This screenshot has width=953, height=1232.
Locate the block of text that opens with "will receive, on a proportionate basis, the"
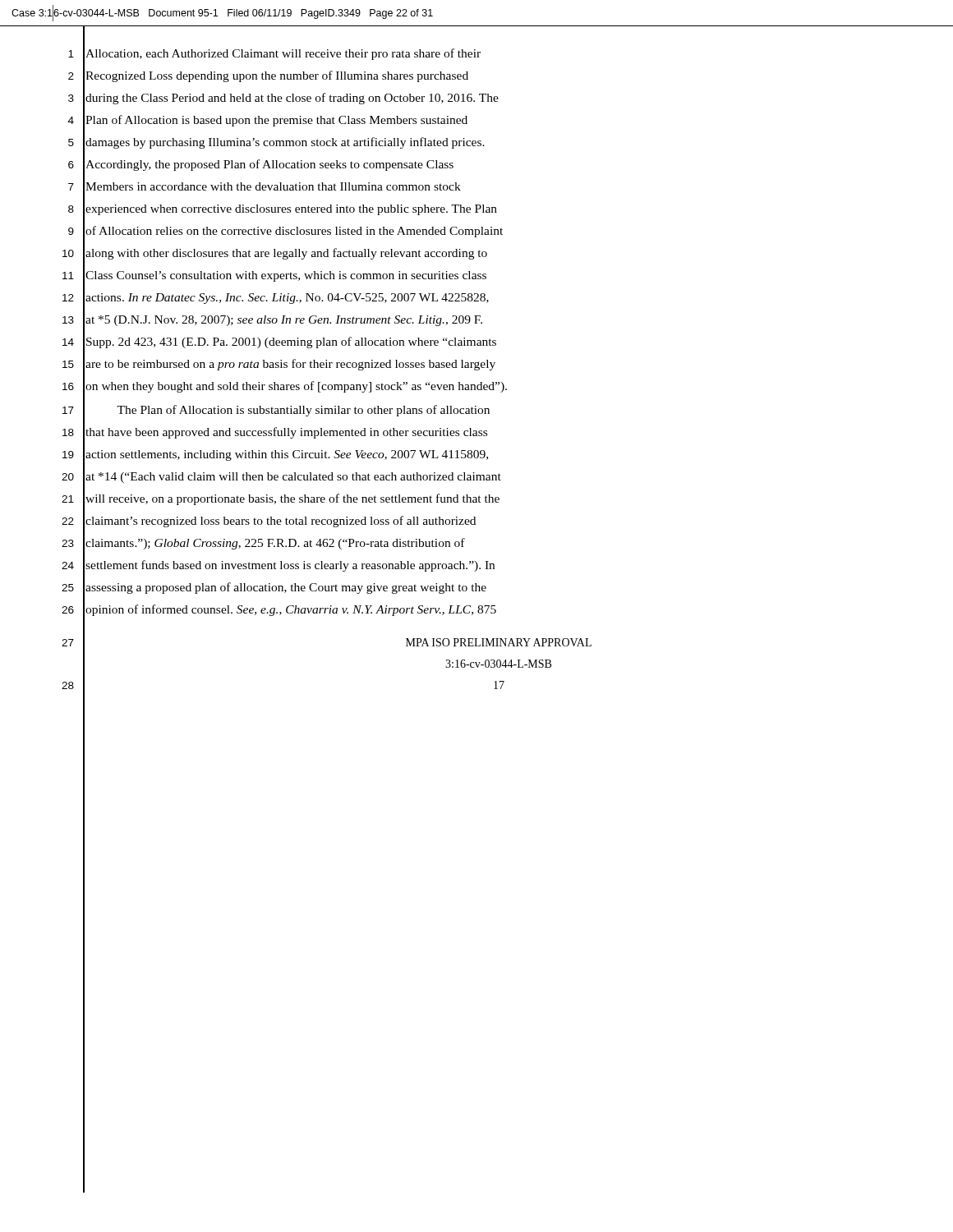pyautogui.click(x=293, y=498)
